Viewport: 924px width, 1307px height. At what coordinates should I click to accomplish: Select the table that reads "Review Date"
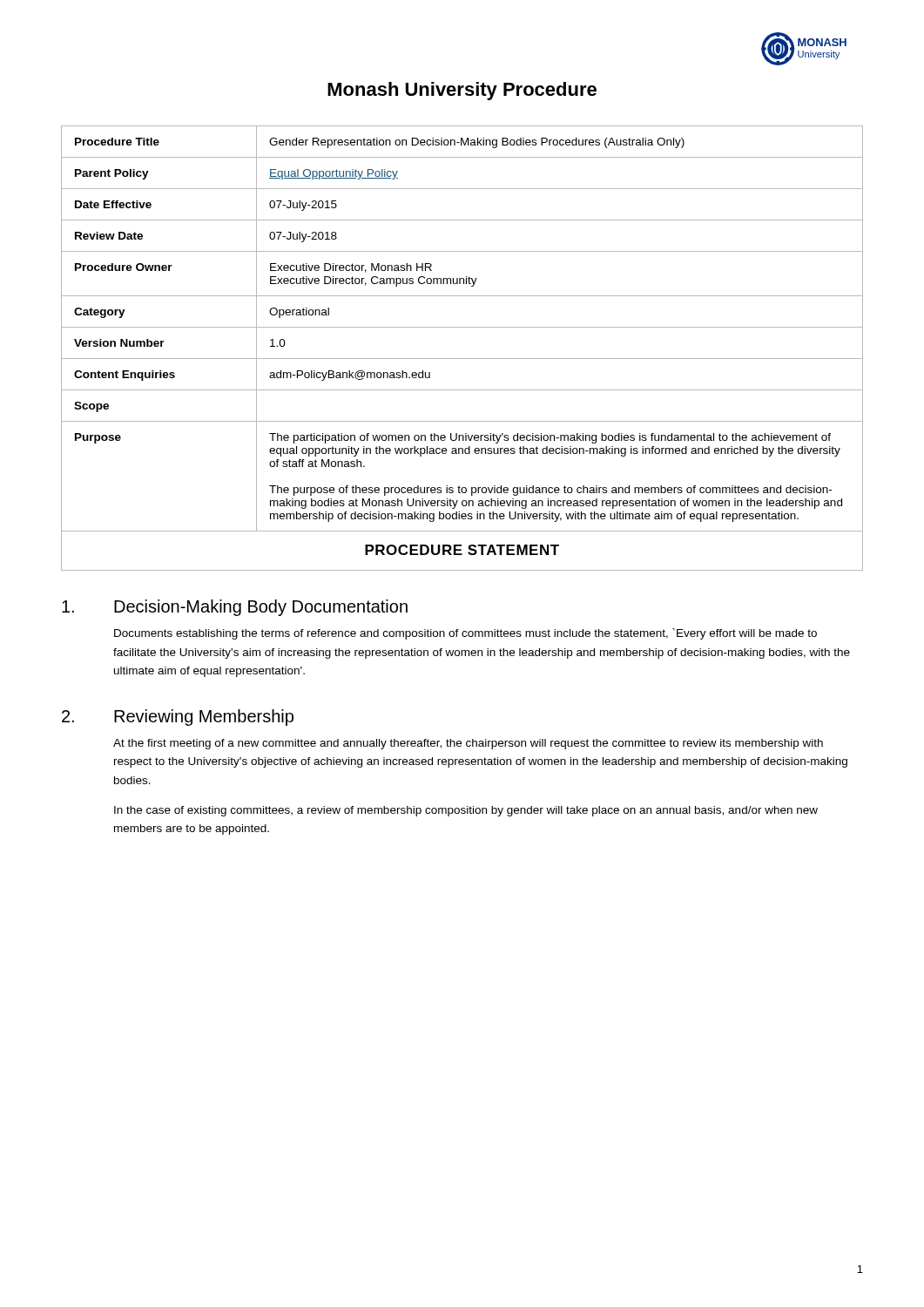(462, 348)
